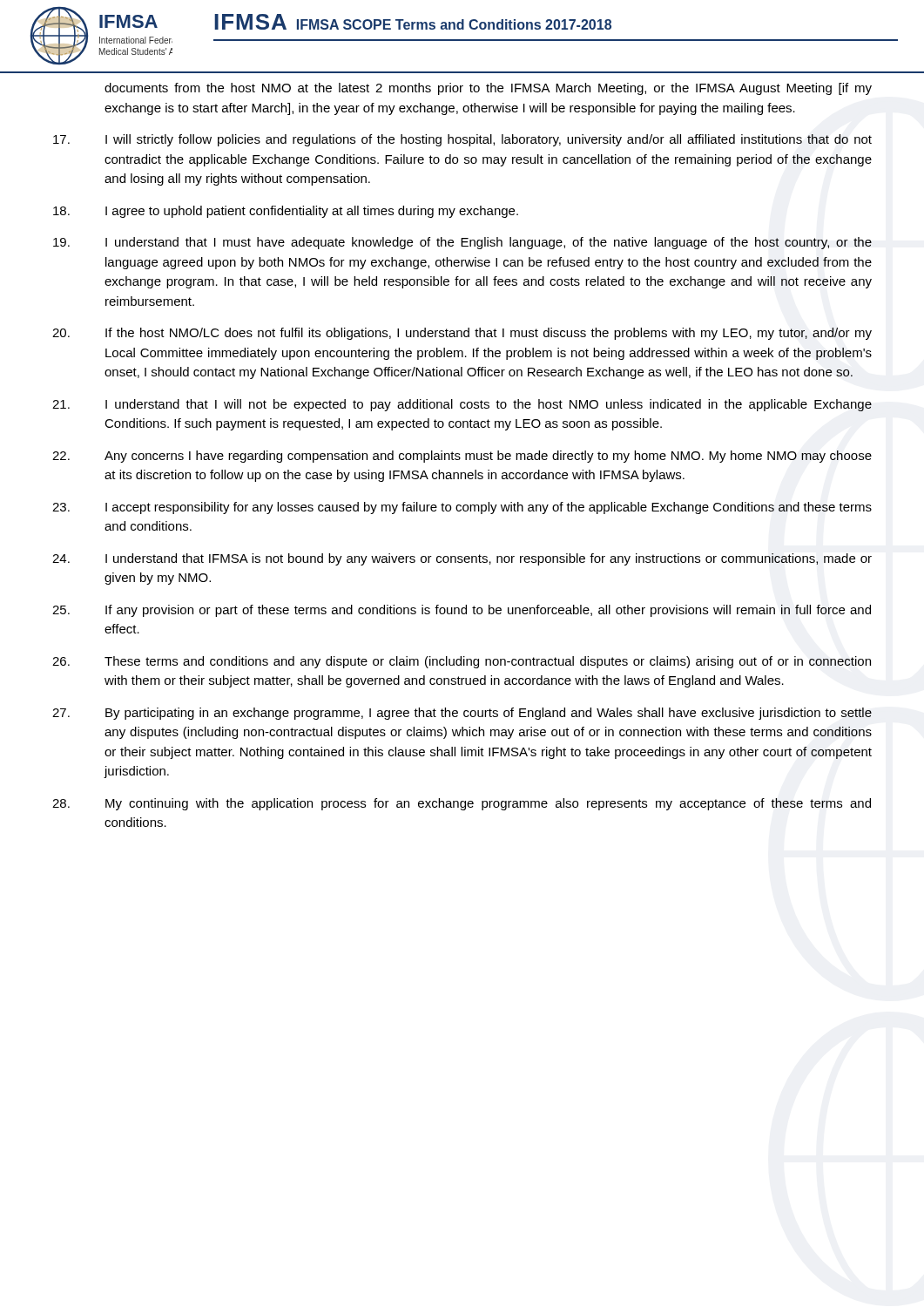Select the text block with the text "documents from the host NMO at the"
This screenshot has height=1307, width=924.
pos(488,97)
